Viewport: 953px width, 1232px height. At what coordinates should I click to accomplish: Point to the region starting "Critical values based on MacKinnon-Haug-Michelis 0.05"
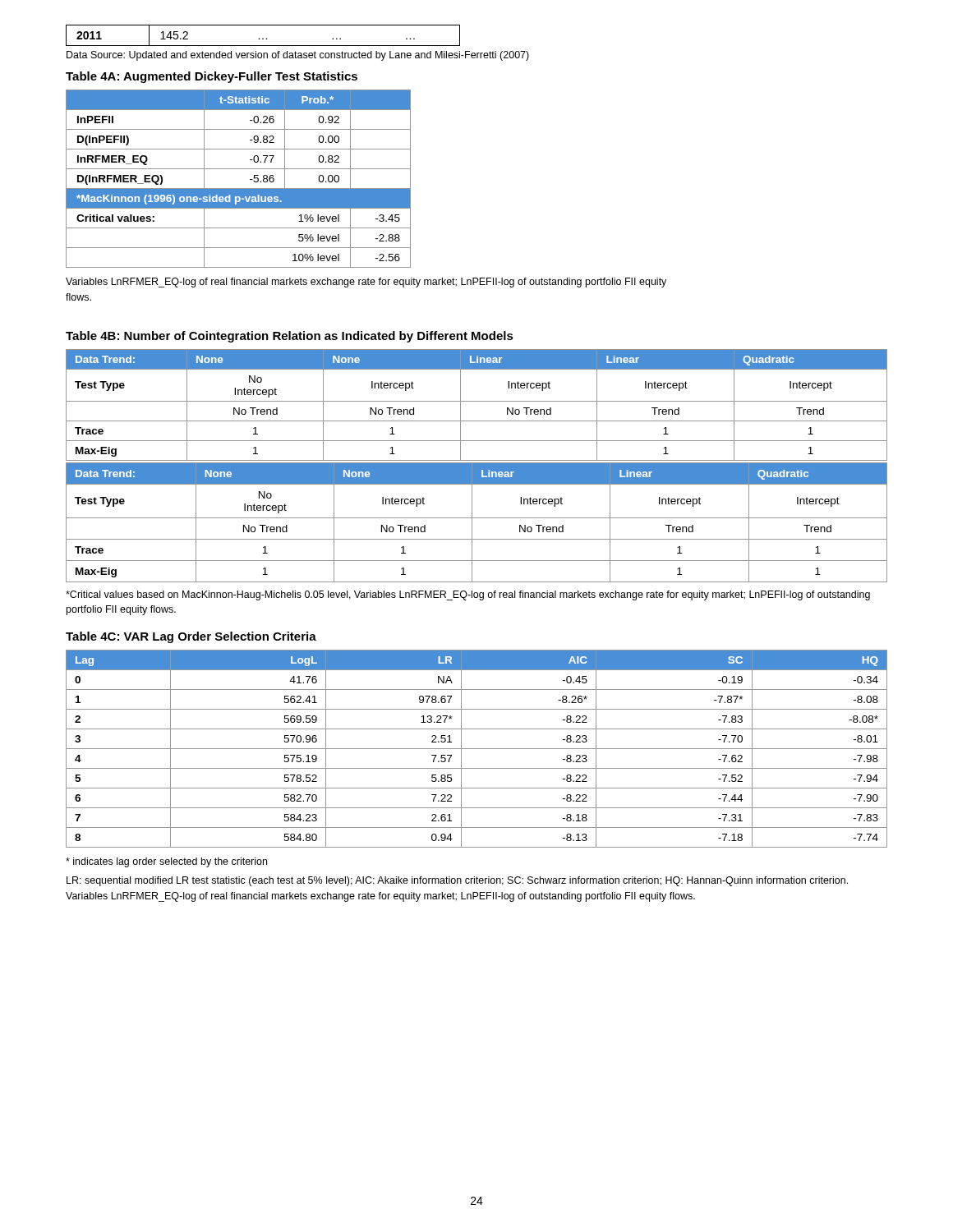pos(468,602)
